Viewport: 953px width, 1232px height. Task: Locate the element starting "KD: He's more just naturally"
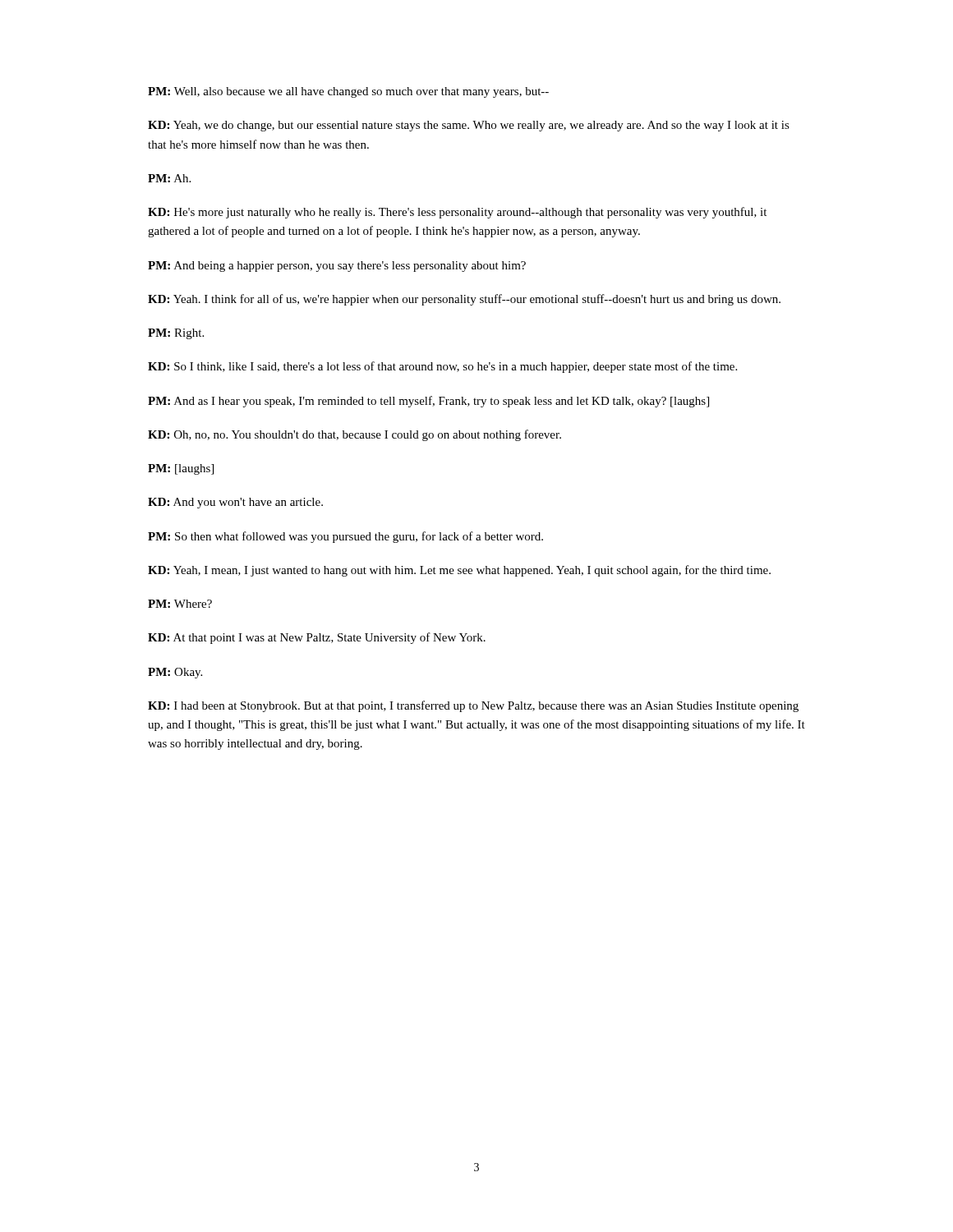(457, 221)
